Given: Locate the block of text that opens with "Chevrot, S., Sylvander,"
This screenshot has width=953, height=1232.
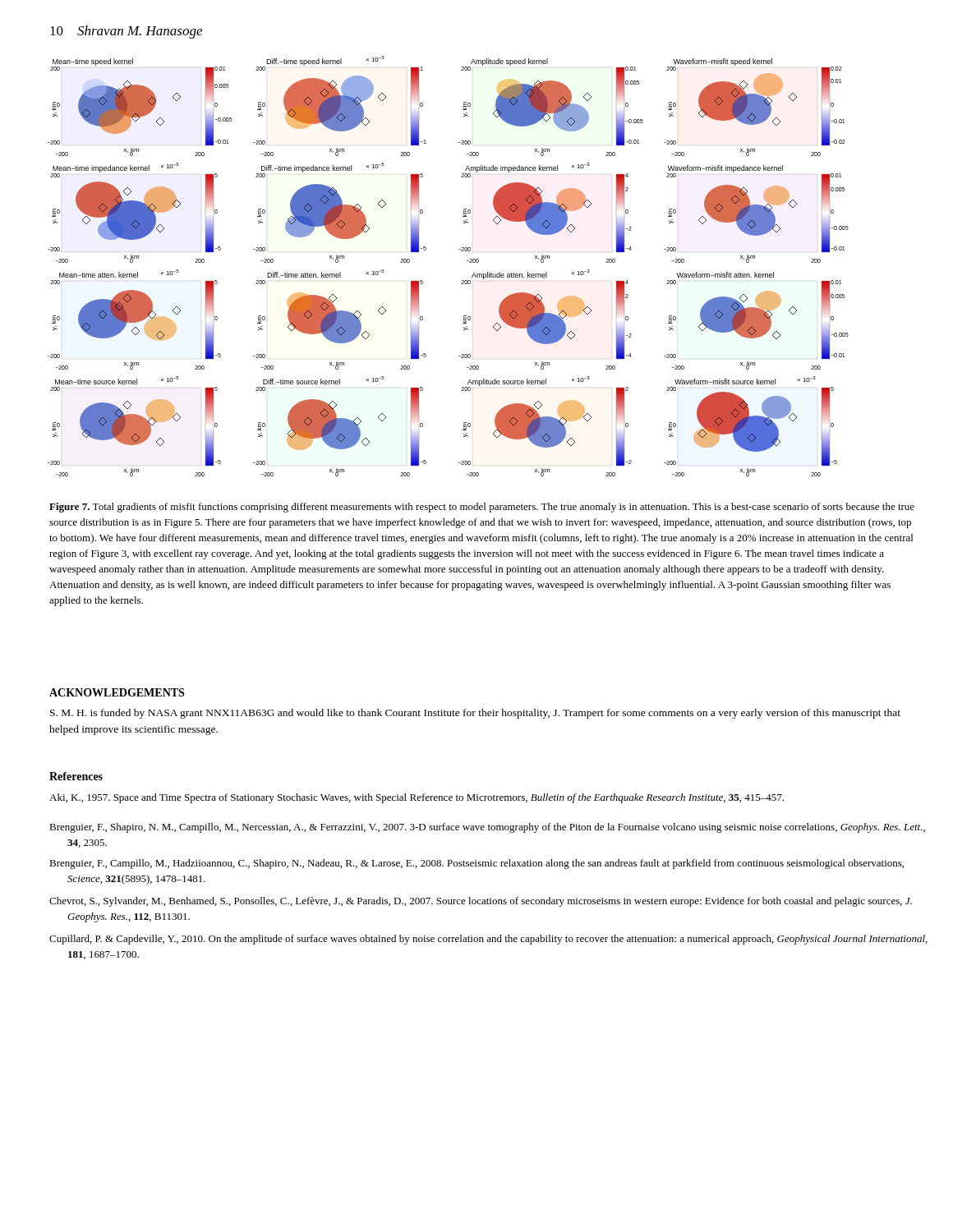Looking at the screenshot, I should pos(481,908).
